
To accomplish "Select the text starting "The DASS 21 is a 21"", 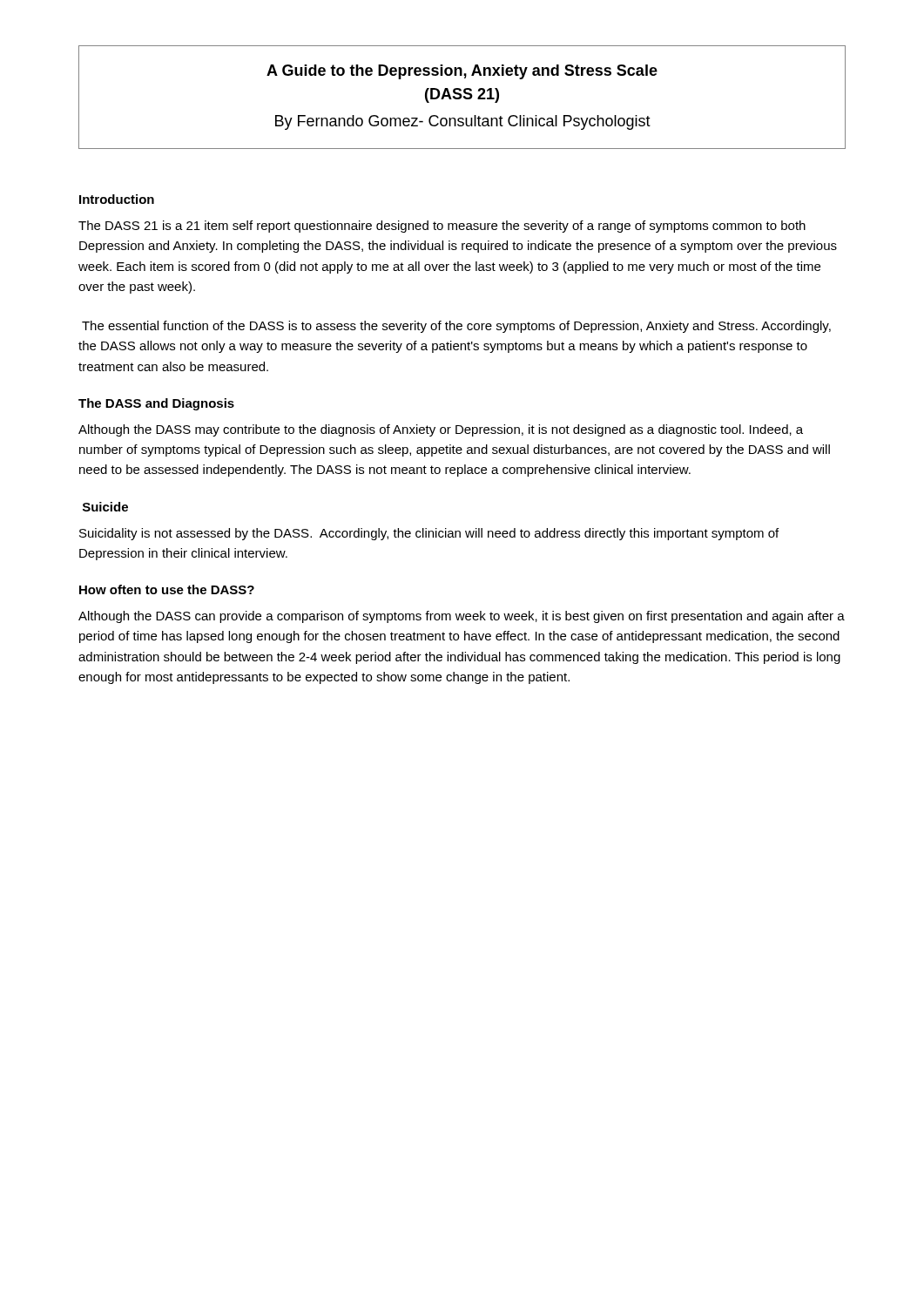I will [458, 256].
